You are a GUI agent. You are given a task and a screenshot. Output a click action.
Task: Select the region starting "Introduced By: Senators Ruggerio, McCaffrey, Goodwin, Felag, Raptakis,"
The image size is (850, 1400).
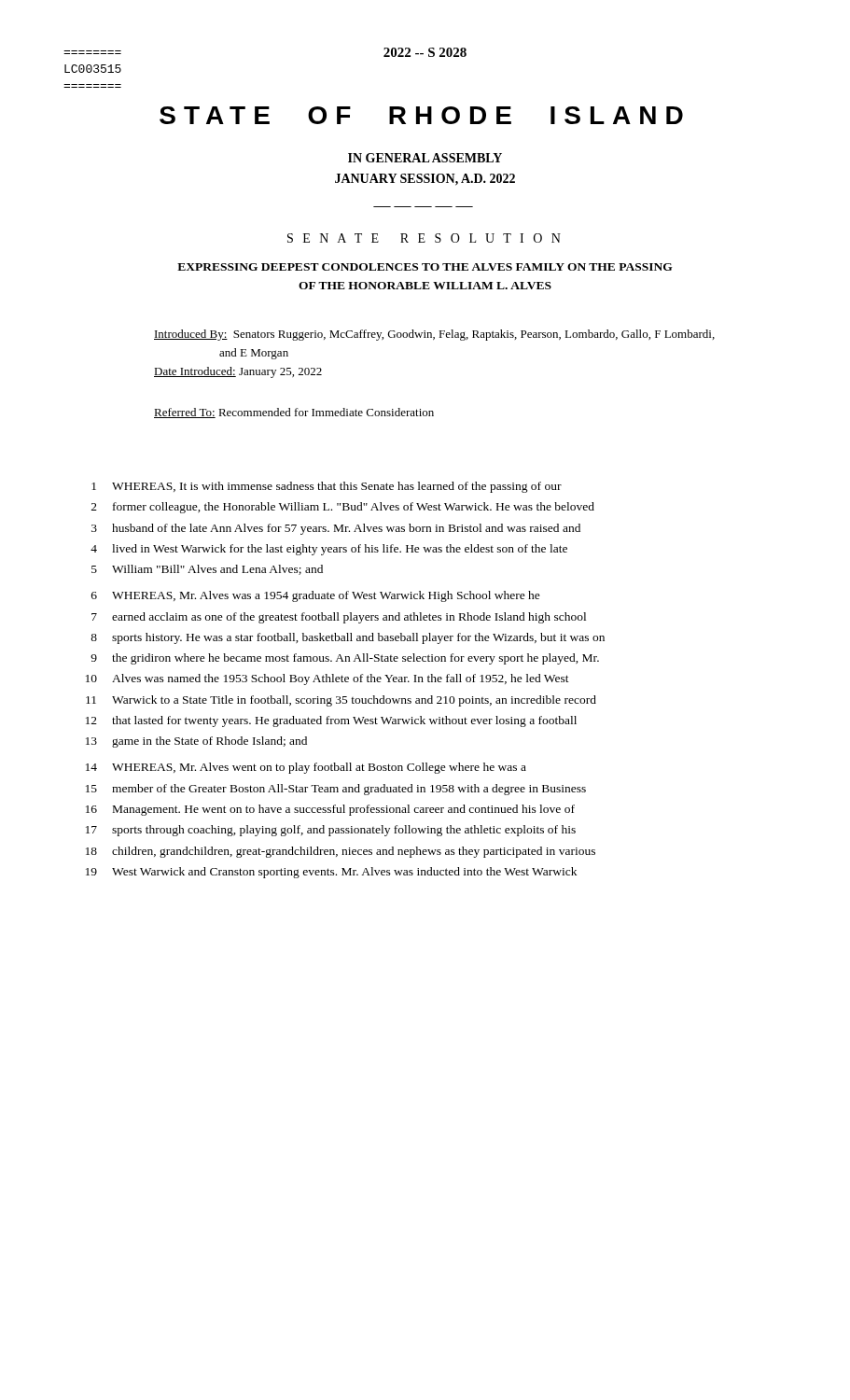click(434, 335)
